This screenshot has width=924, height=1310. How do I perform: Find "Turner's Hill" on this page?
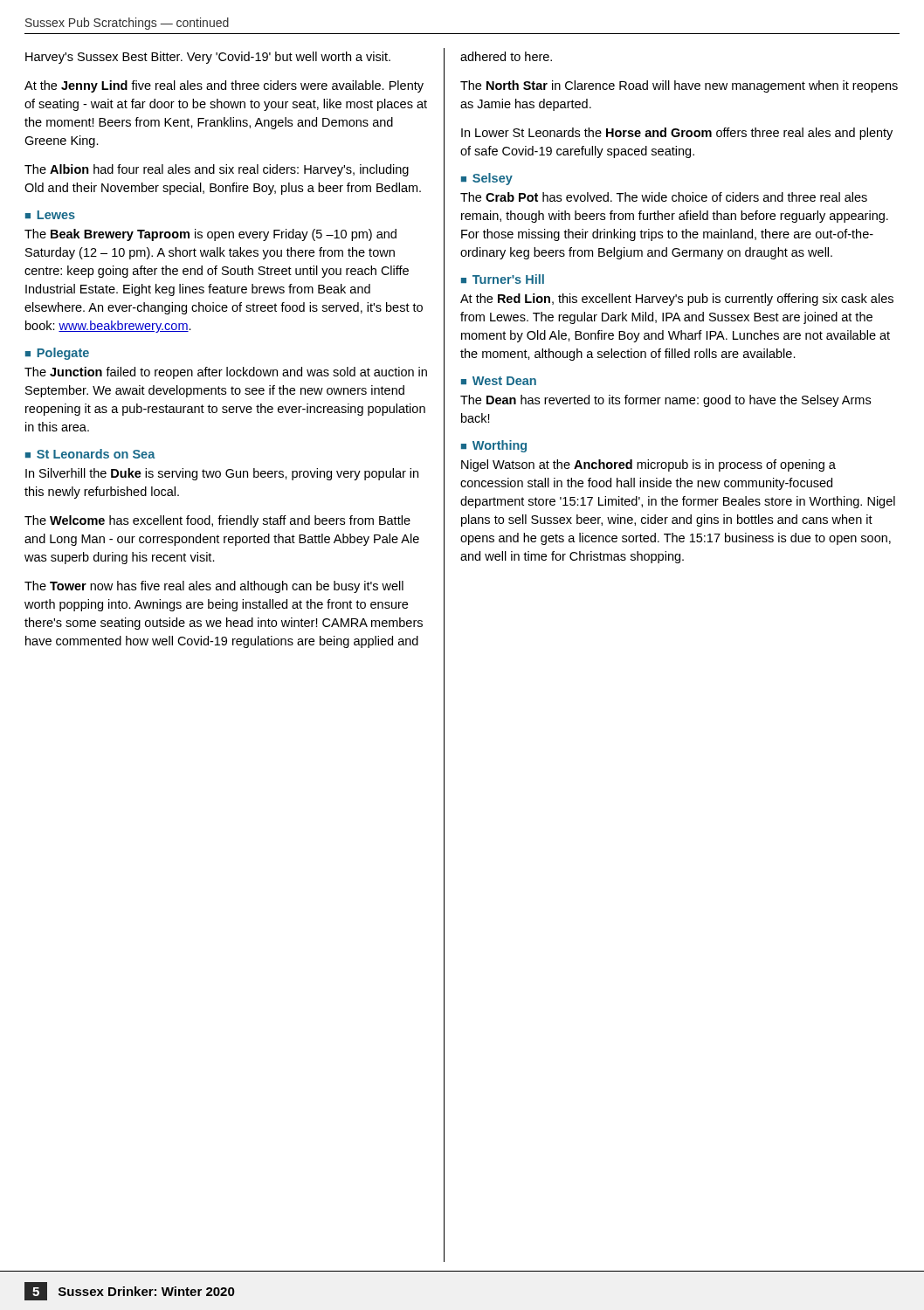point(509,280)
